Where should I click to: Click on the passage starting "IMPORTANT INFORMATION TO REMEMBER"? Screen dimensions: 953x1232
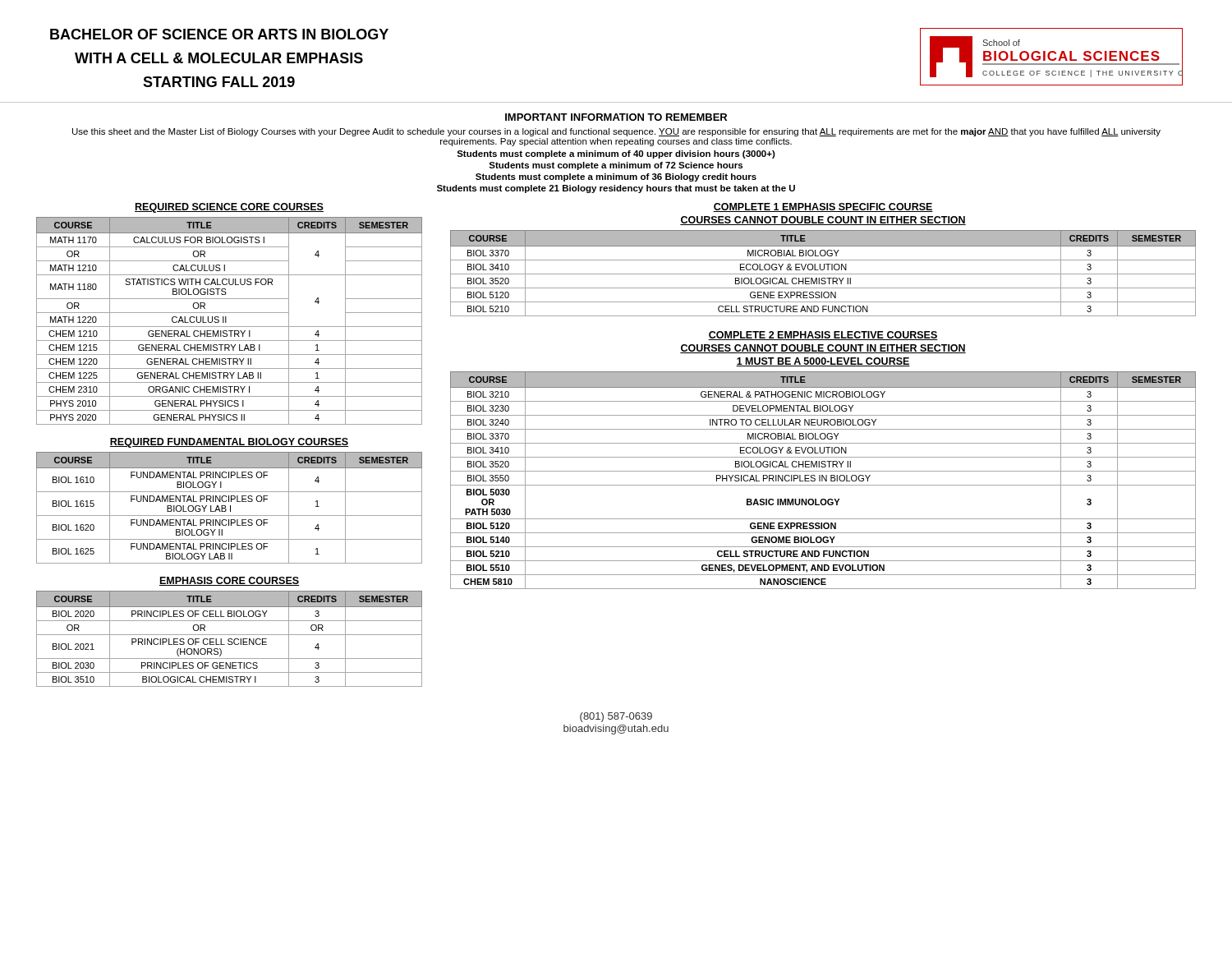pyautogui.click(x=616, y=117)
